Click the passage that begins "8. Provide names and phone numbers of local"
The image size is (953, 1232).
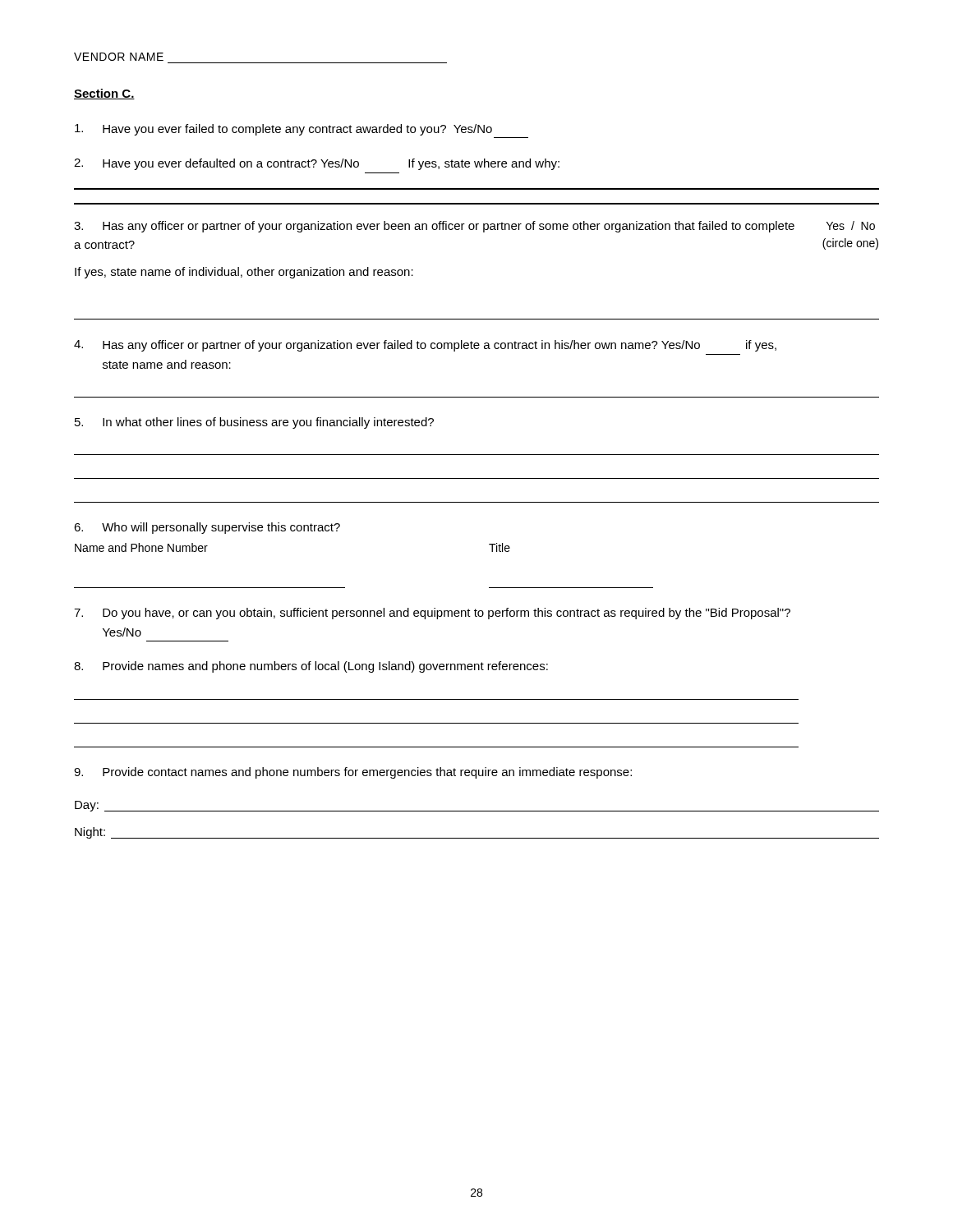click(x=437, y=702)
